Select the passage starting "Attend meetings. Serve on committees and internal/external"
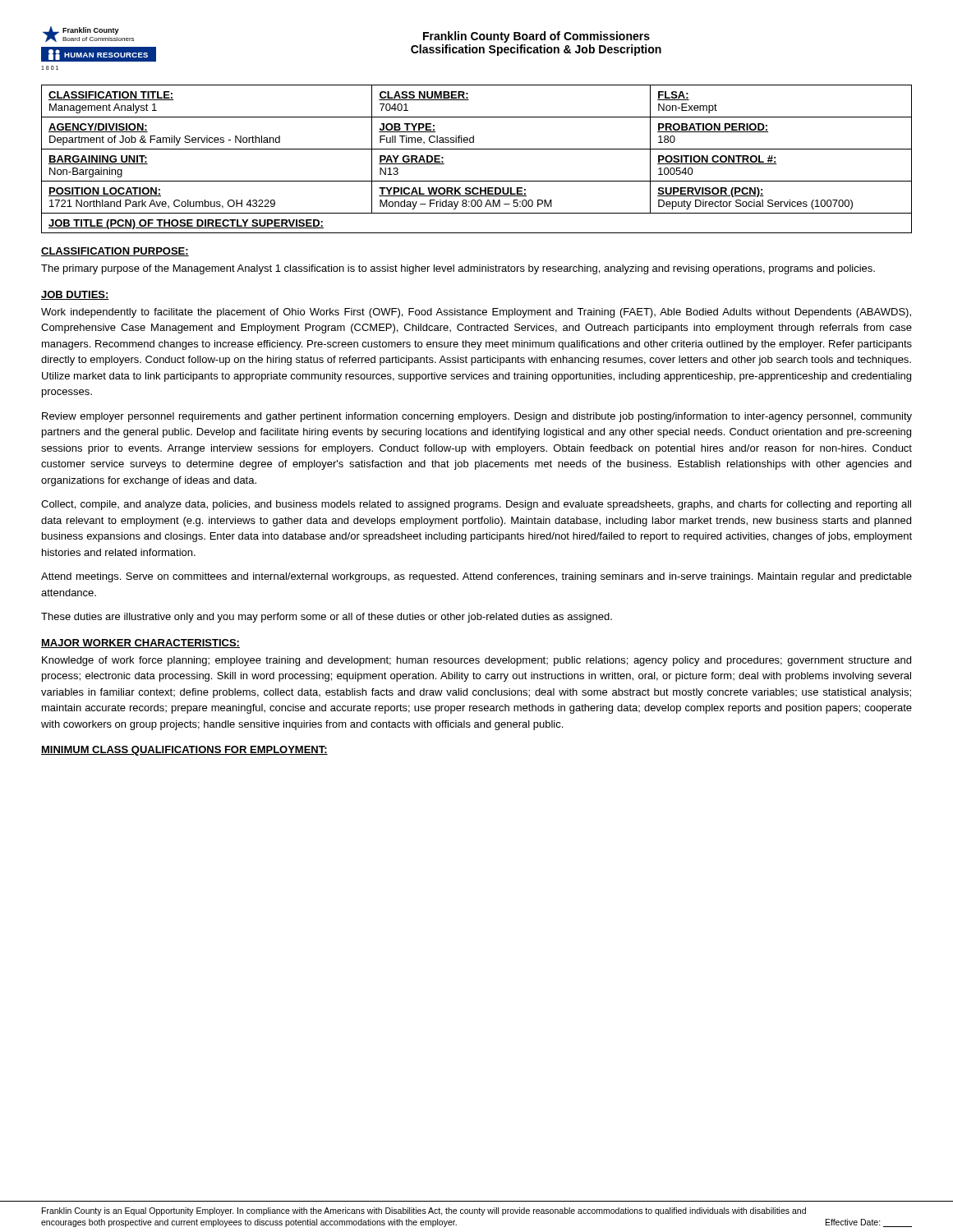953x1232 pixels. [x=476, y=584]
